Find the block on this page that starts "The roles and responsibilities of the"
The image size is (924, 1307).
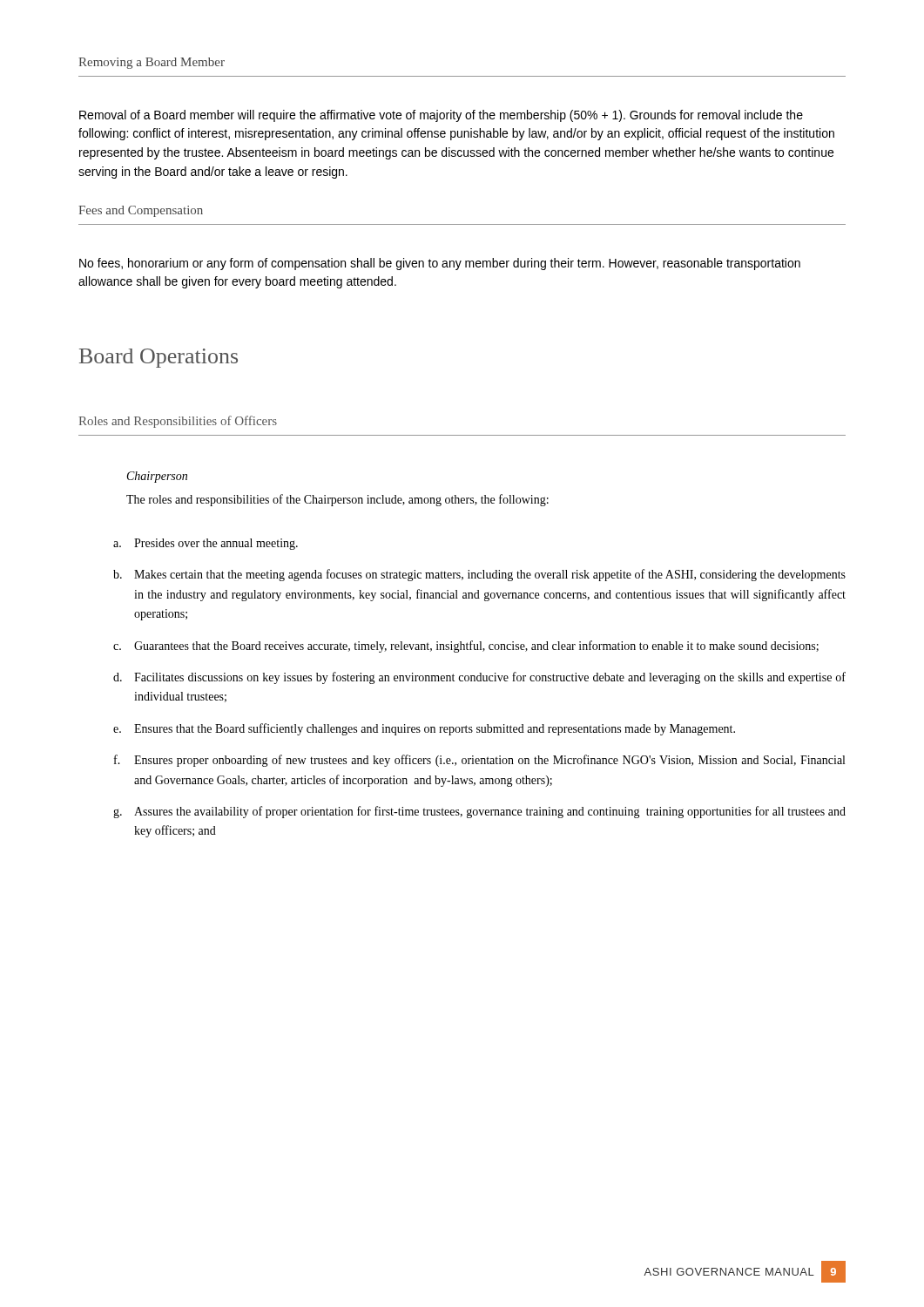pyautogui.click(x=473, y=500)
